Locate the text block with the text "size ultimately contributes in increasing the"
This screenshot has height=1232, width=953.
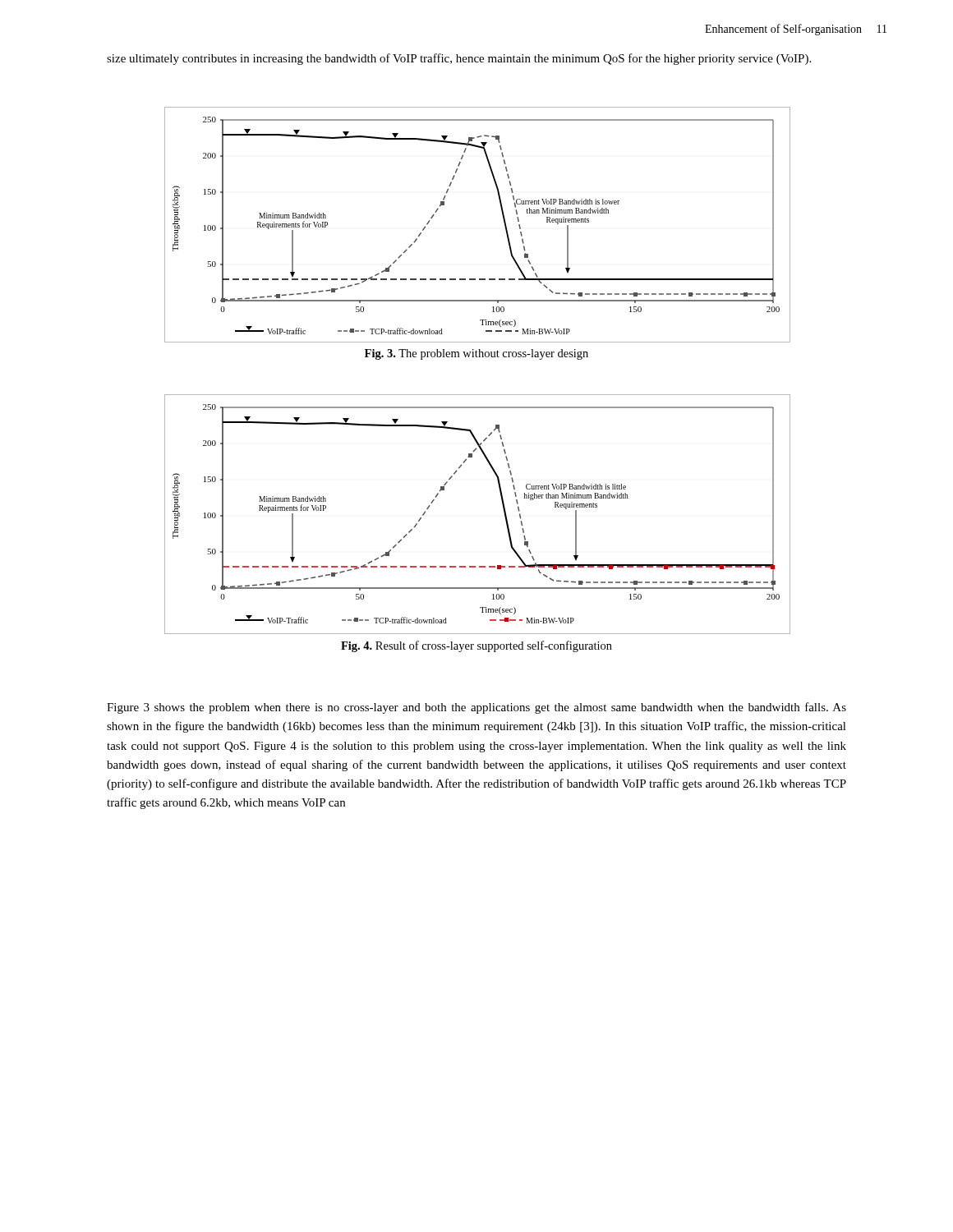(459, 58)
